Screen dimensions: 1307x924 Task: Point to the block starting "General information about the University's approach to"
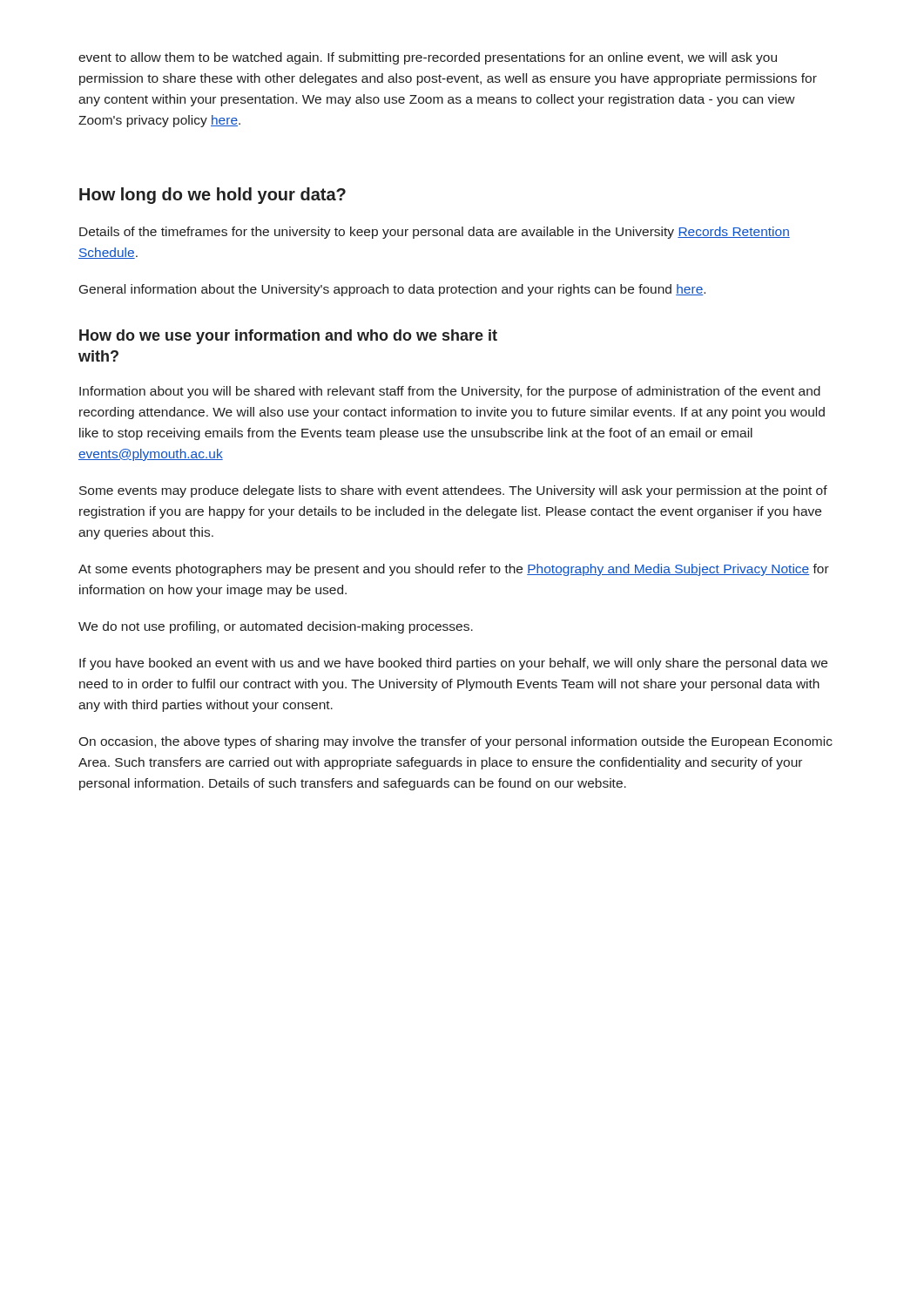[x=458, y=289]
